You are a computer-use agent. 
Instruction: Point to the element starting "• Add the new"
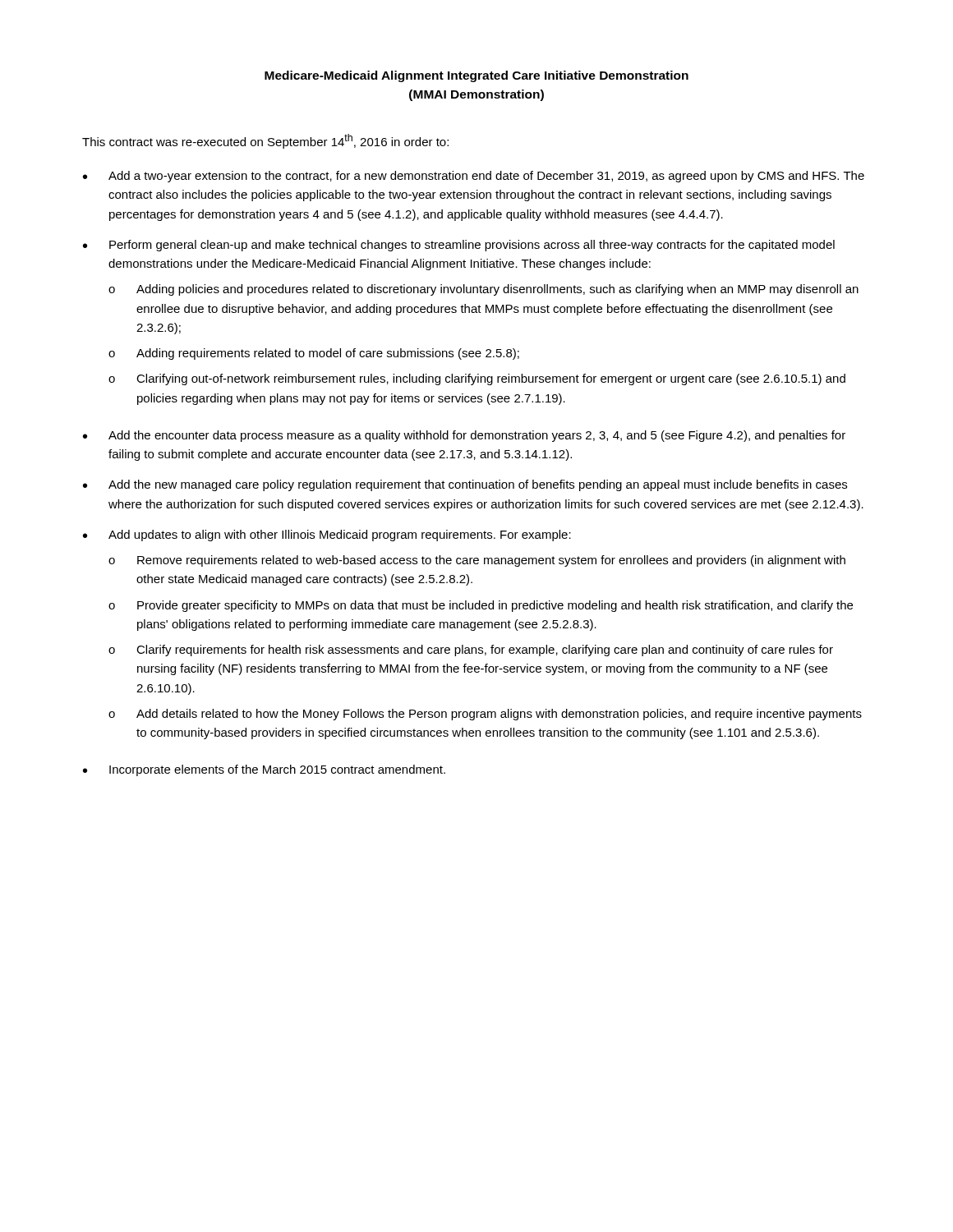[476, 494]
